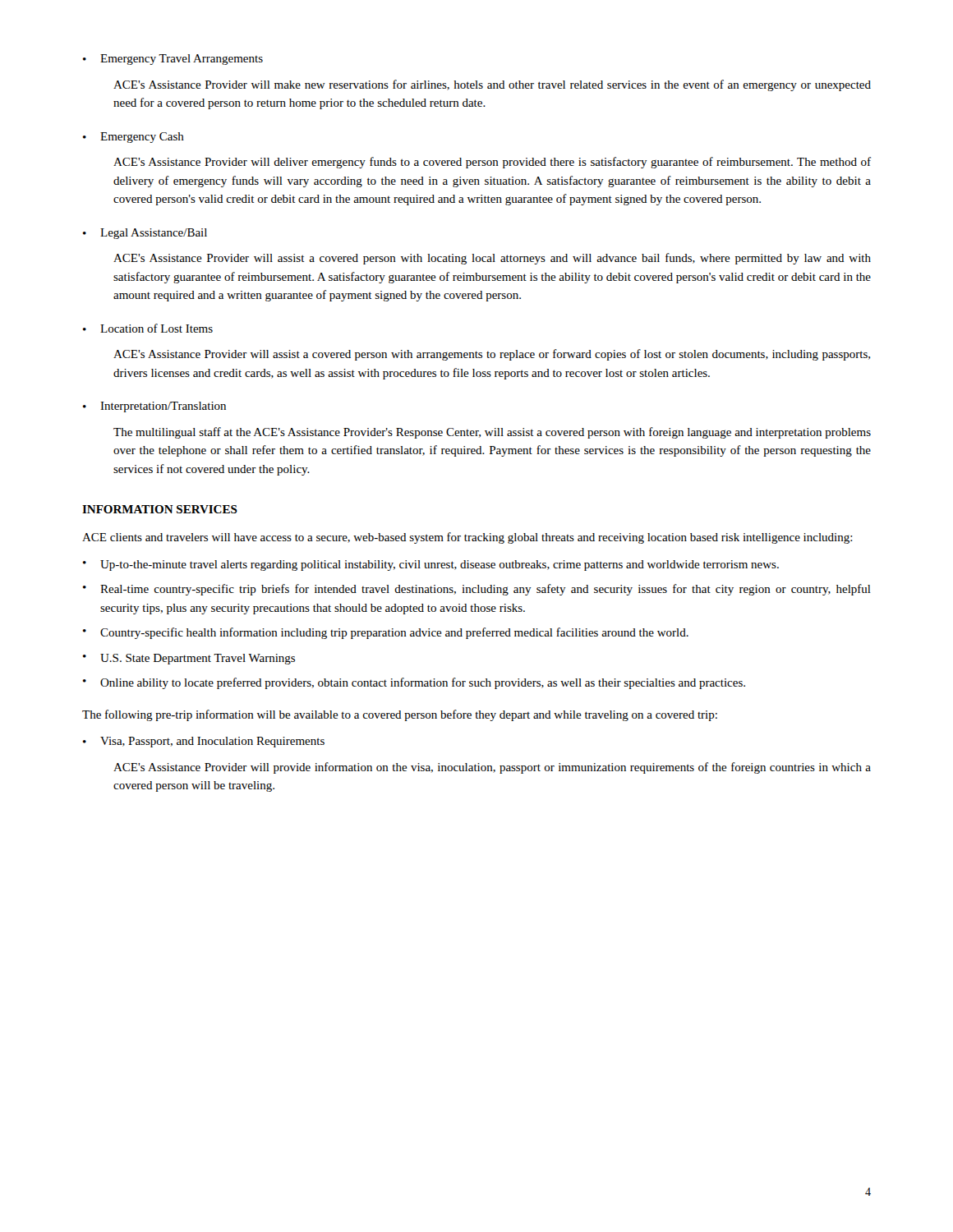Where does it say "• Location of Lost Items"?
Screen dimensions: 1232x953
(x=148, y=328)
